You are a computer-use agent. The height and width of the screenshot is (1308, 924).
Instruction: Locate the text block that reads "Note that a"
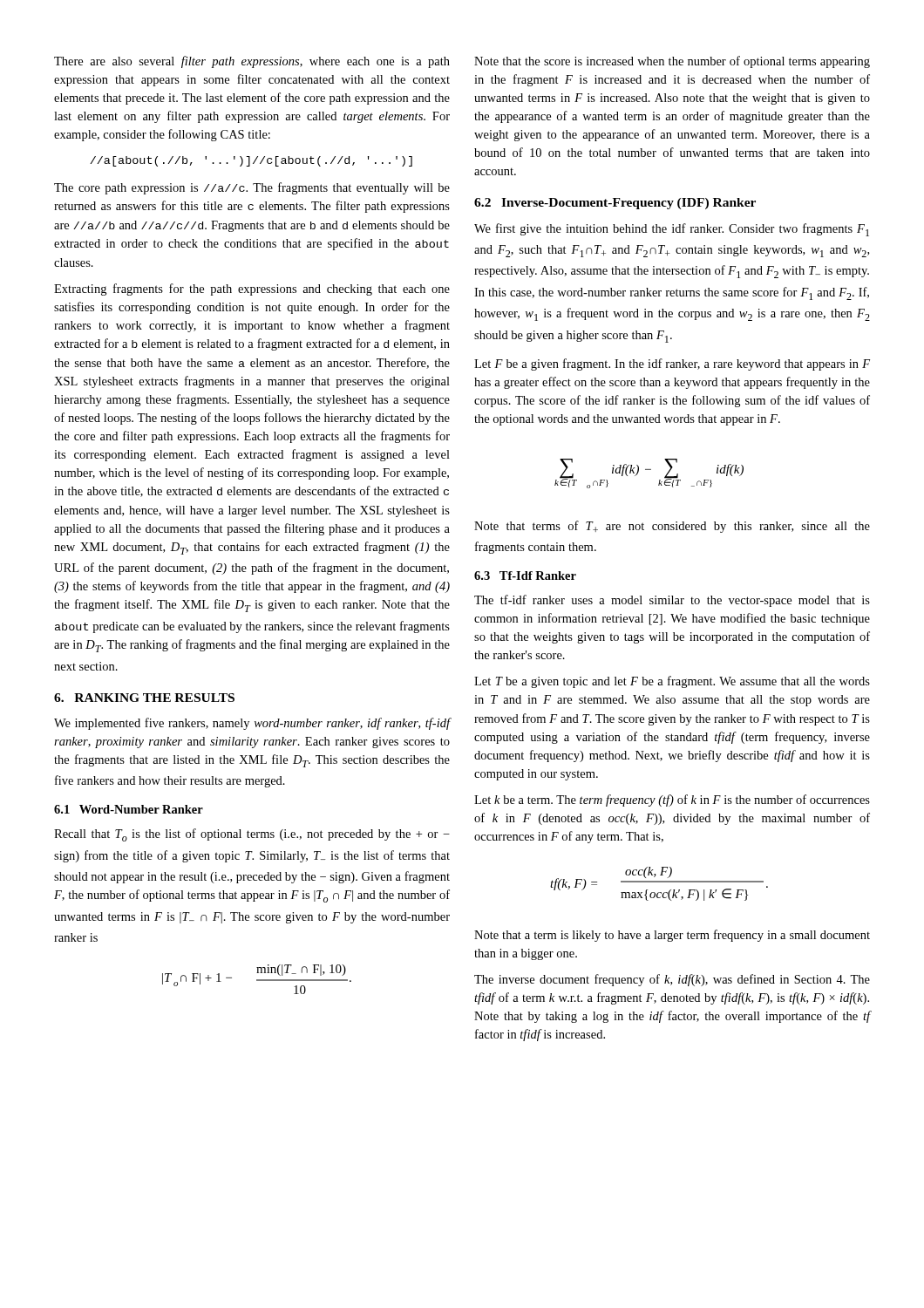(672, 944)
